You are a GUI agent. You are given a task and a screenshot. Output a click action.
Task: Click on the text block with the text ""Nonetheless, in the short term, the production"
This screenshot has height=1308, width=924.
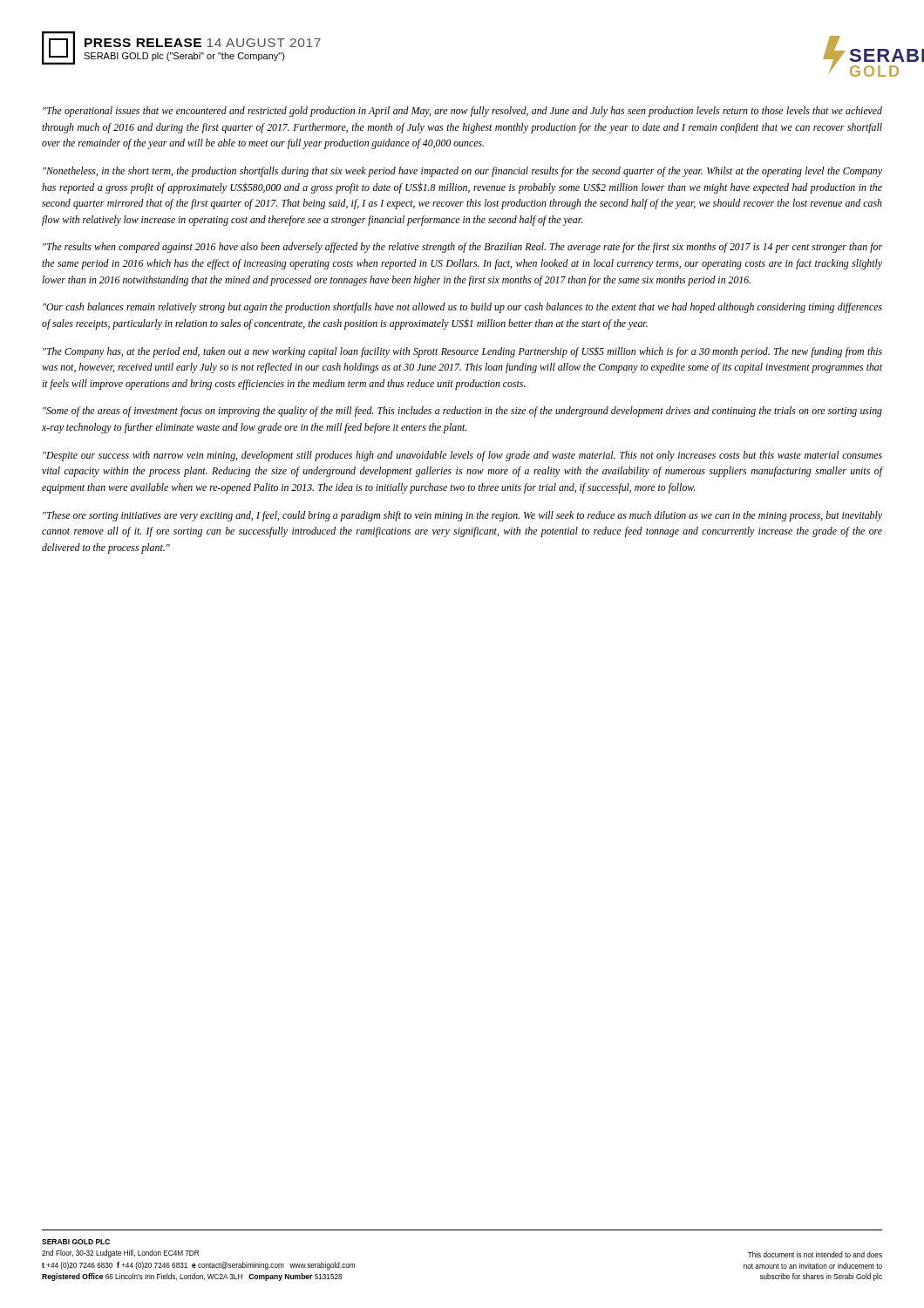pyautogui.click(x=462, y=195)
